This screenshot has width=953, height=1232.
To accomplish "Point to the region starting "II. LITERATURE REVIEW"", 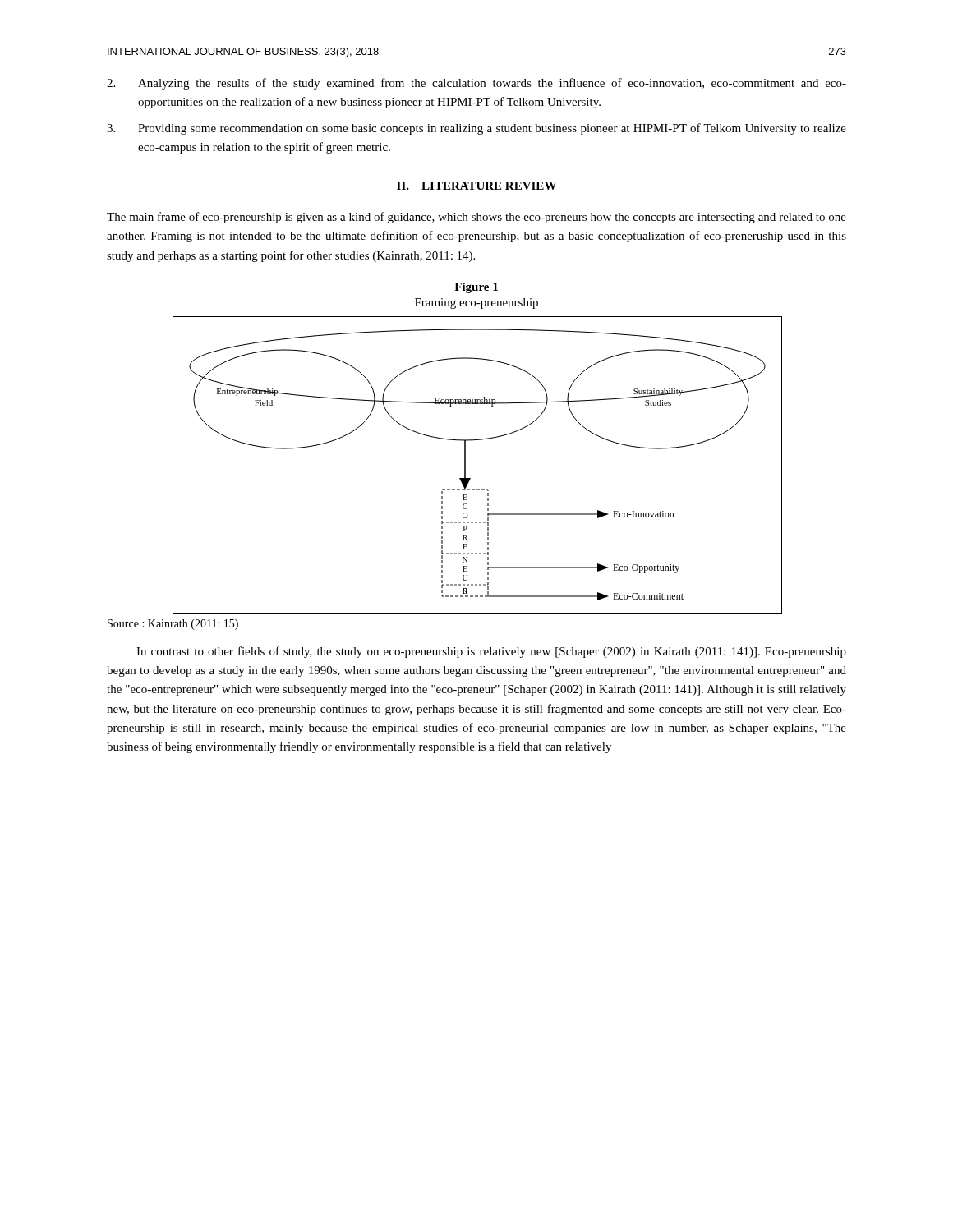I will [x=476, y=186].
